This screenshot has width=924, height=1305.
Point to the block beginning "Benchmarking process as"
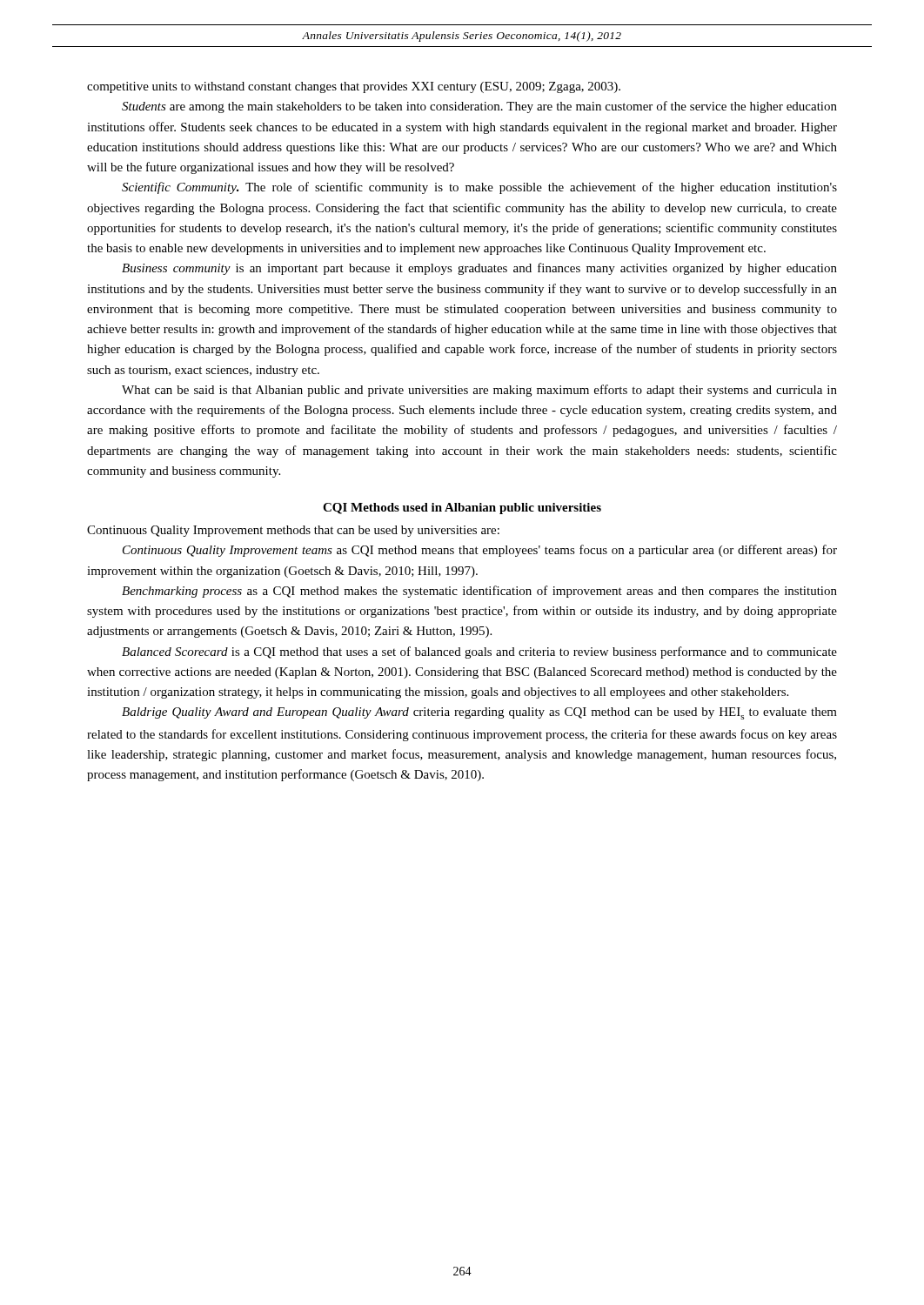(x=462, y=611)
